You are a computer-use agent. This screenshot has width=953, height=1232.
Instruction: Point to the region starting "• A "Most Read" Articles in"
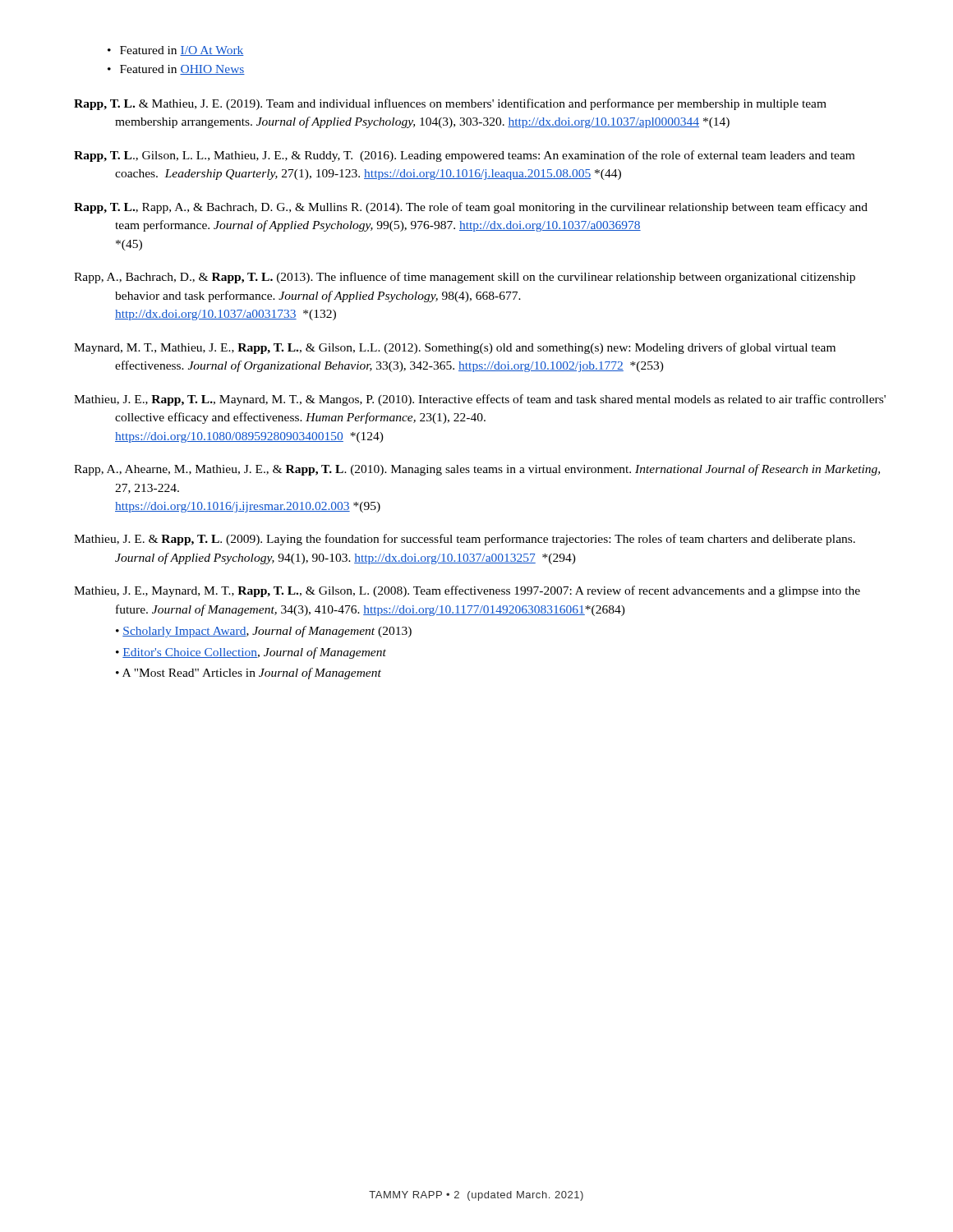click(x=248, y=672)
